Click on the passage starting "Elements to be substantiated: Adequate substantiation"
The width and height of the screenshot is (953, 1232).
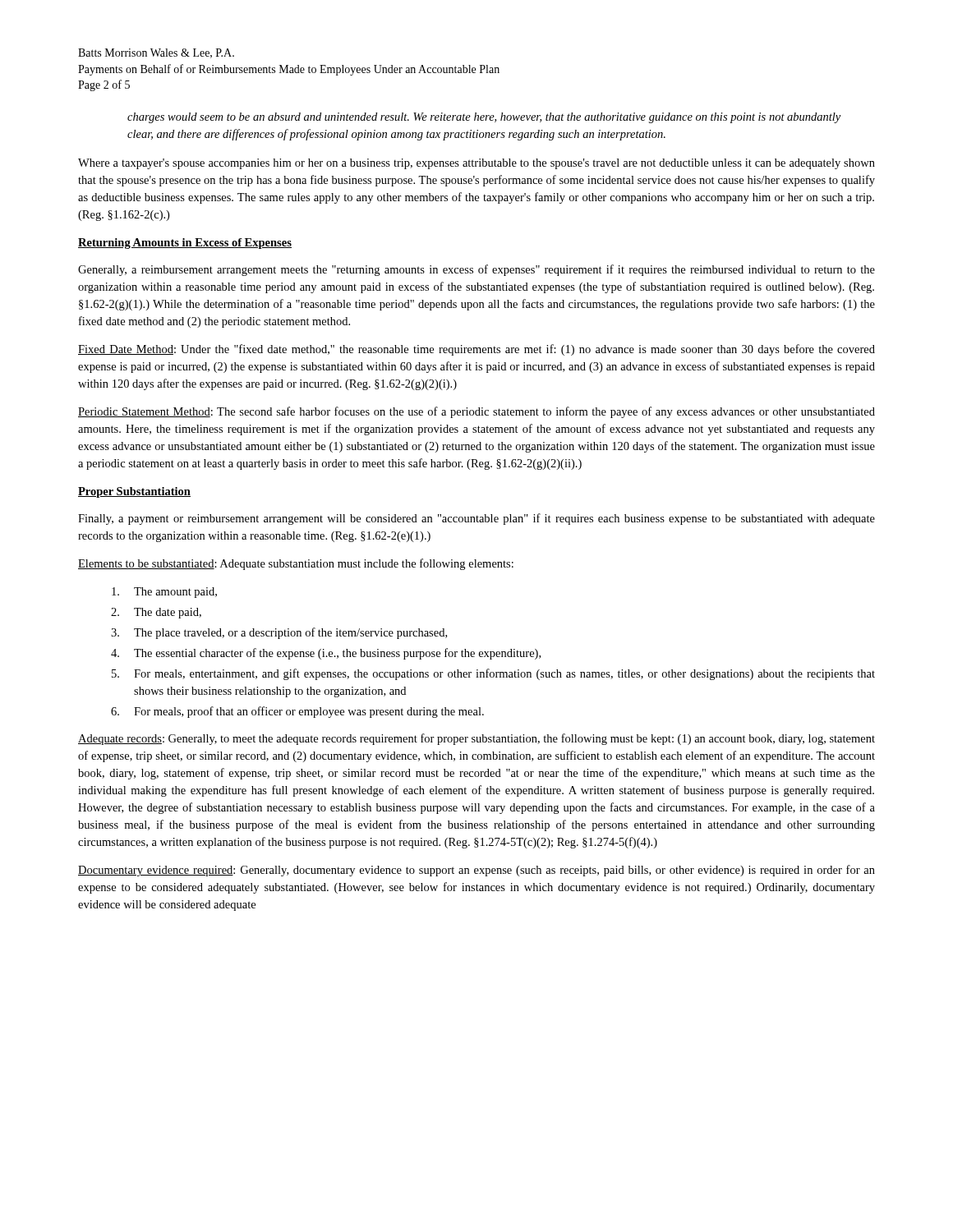click(x=296, y=564)
